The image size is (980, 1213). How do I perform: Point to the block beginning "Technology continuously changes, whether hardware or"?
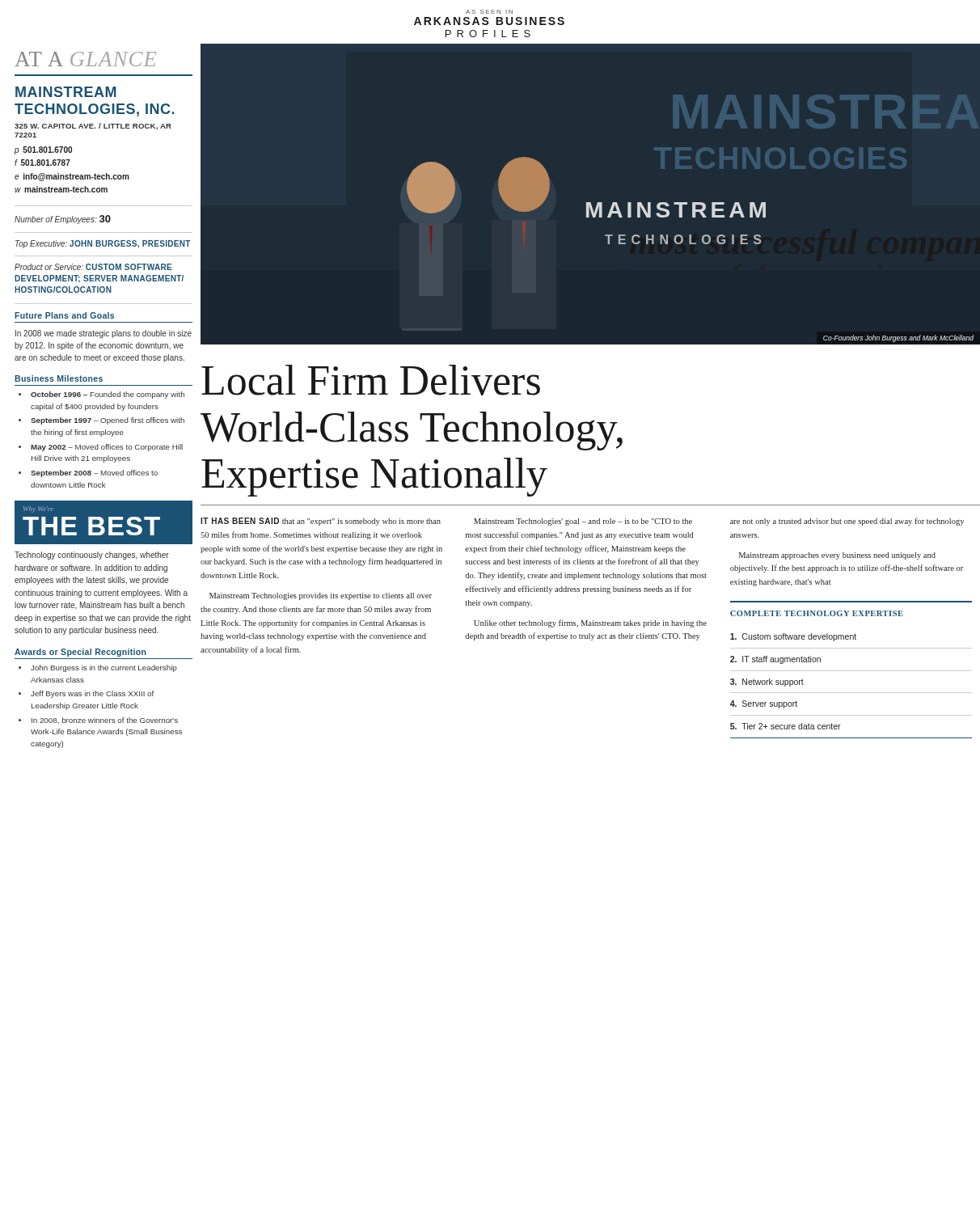click(x=103, y=593)
